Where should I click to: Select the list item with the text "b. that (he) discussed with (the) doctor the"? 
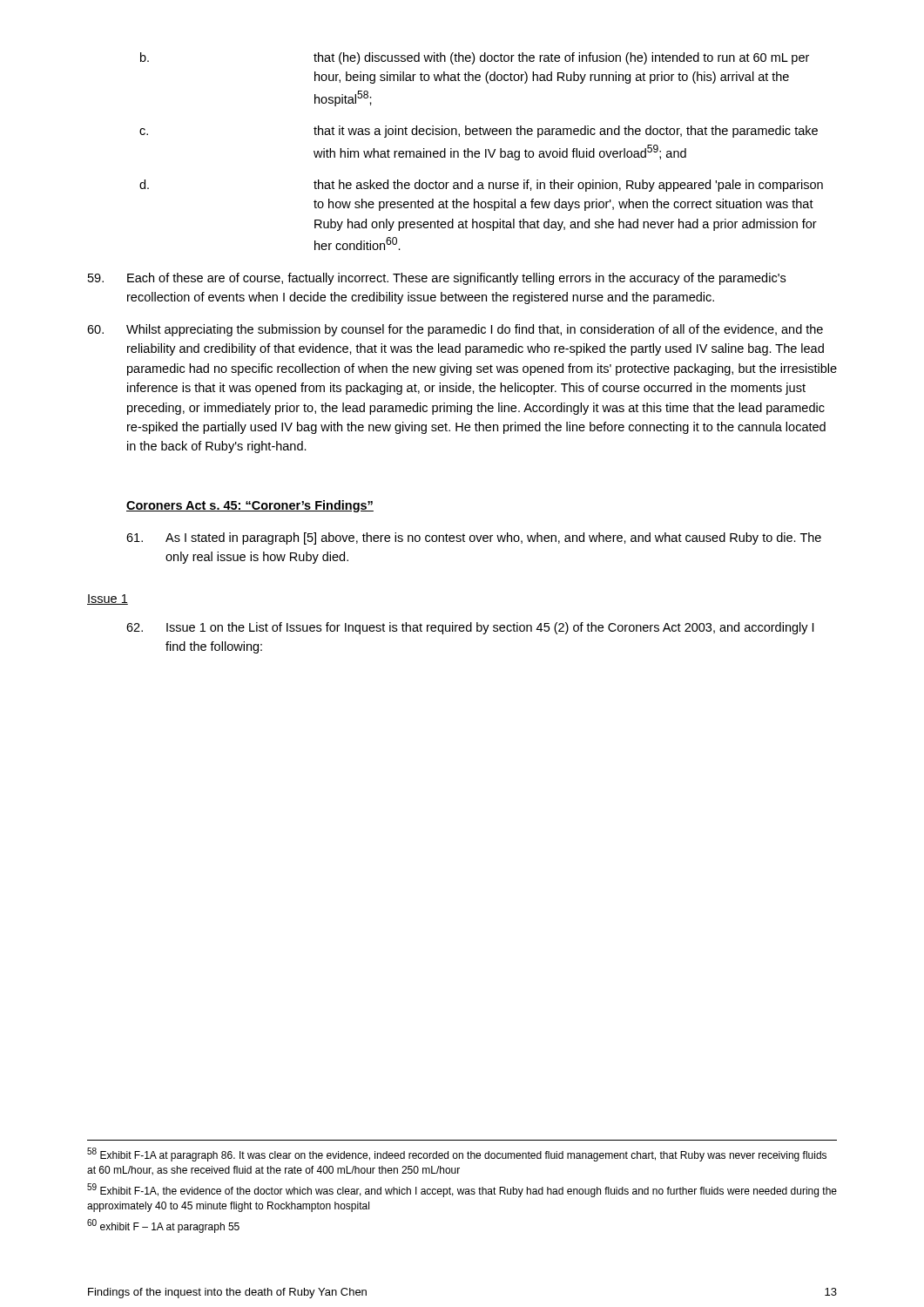click(x=462, y=79)
